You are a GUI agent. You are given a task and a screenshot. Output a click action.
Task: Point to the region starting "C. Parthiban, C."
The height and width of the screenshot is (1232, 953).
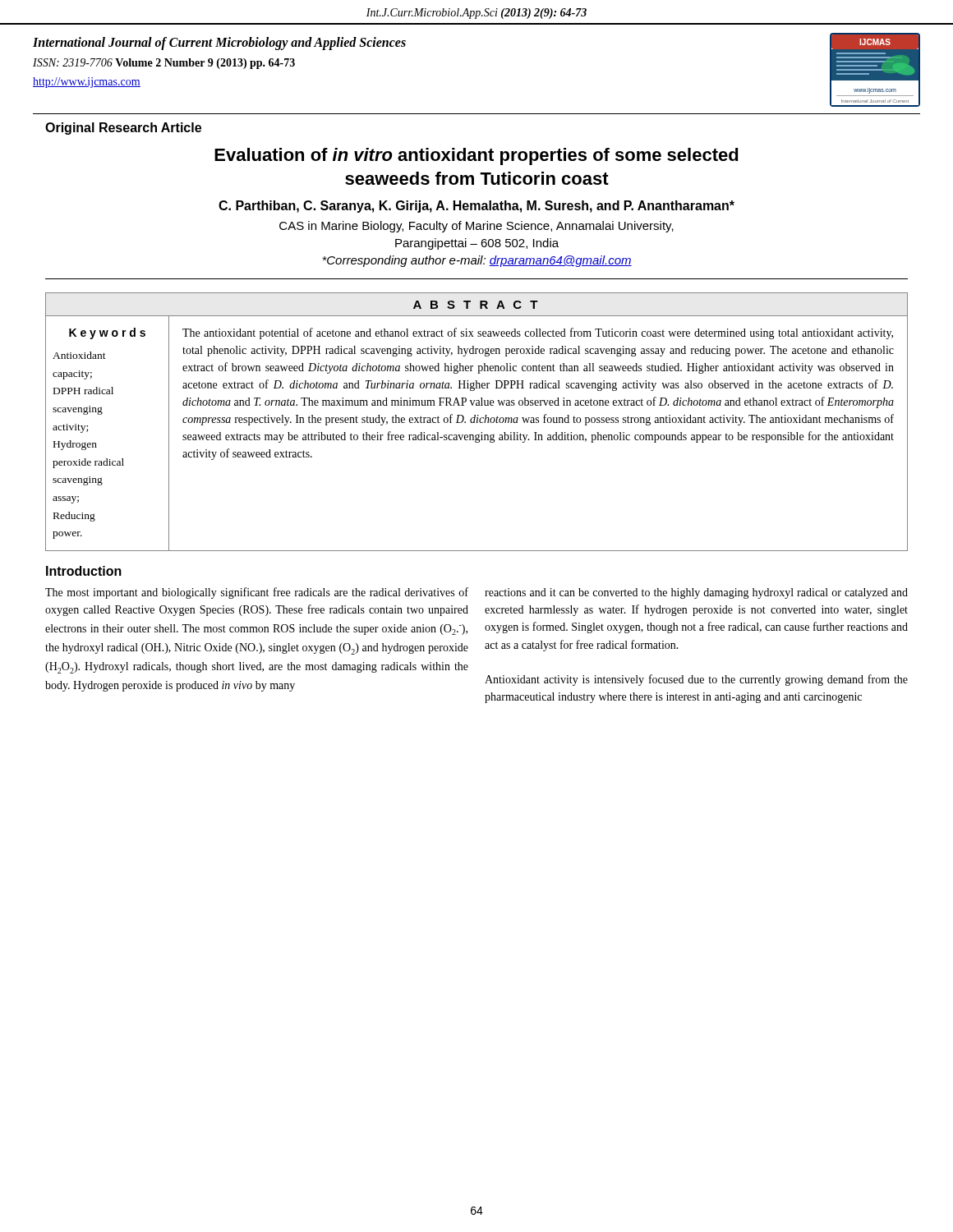pos(476,206)
